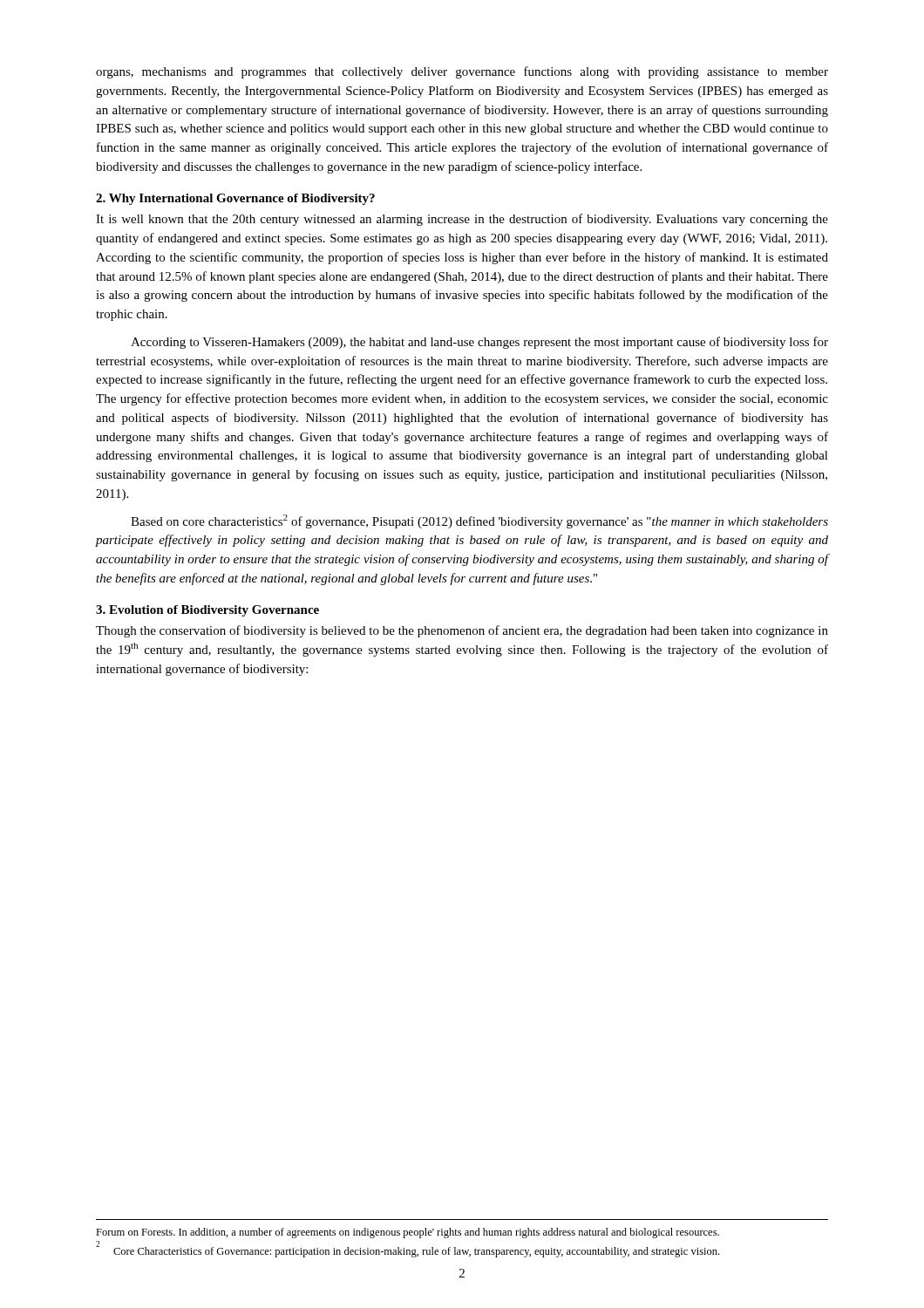
Task: Point to the element starting "organs, mechanisms and"
Action: point(462,120)
